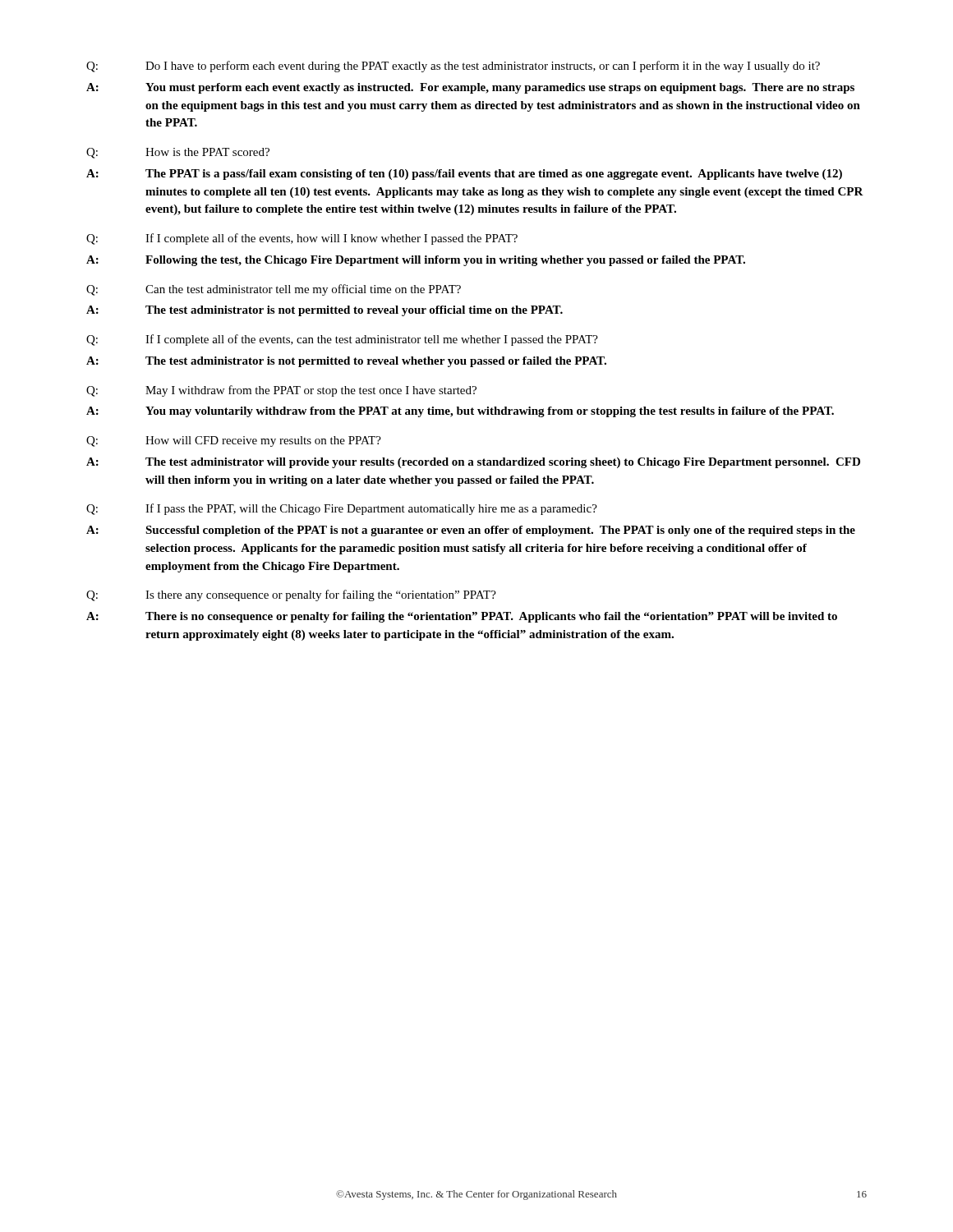The image size is (953, 1232).
Task: Where is the passage that starts "A: The test administrator will provide your"?
Action: click(476, 471)
